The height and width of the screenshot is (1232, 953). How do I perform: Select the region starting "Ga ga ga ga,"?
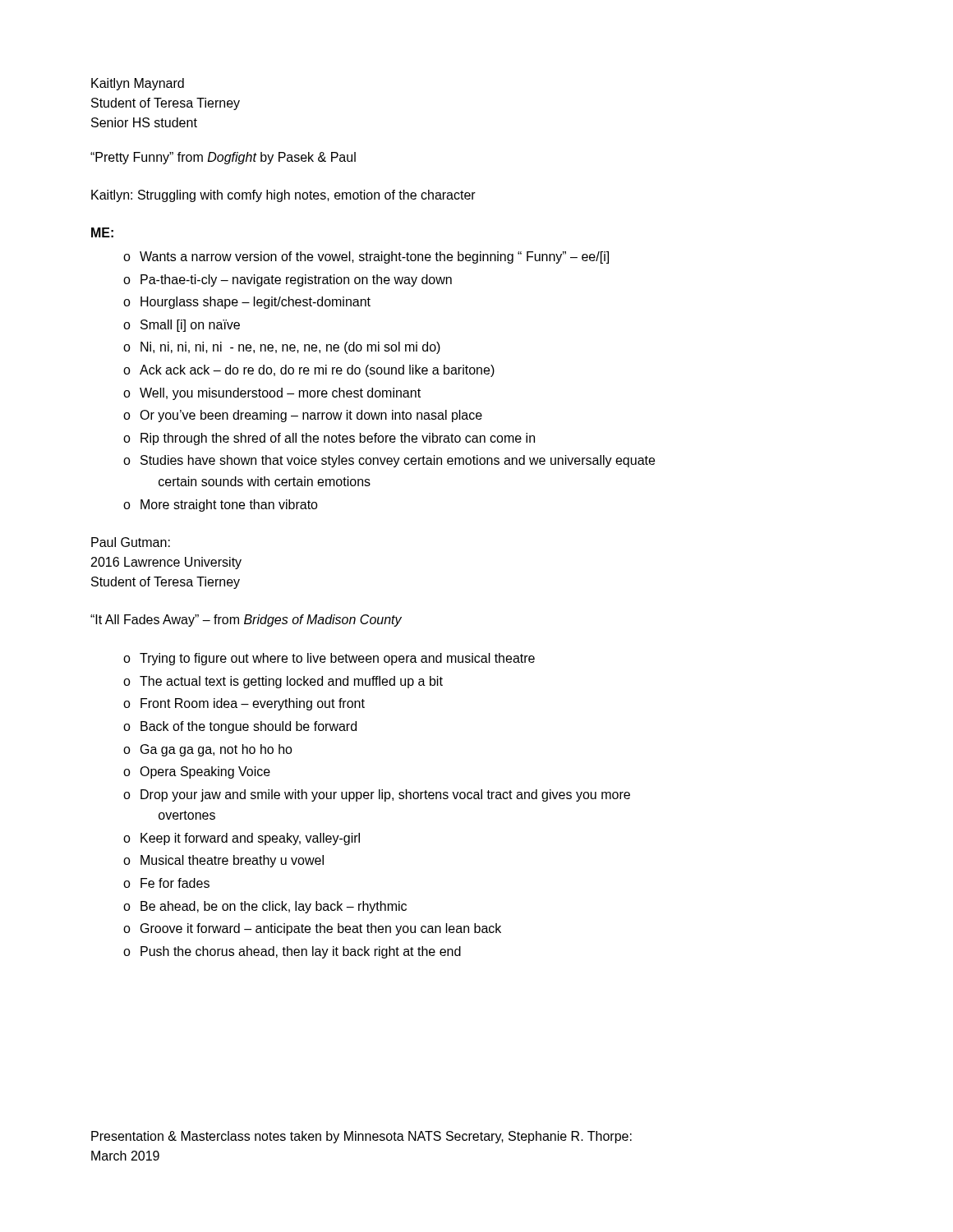pyautogui.click(x=216, y=749)
